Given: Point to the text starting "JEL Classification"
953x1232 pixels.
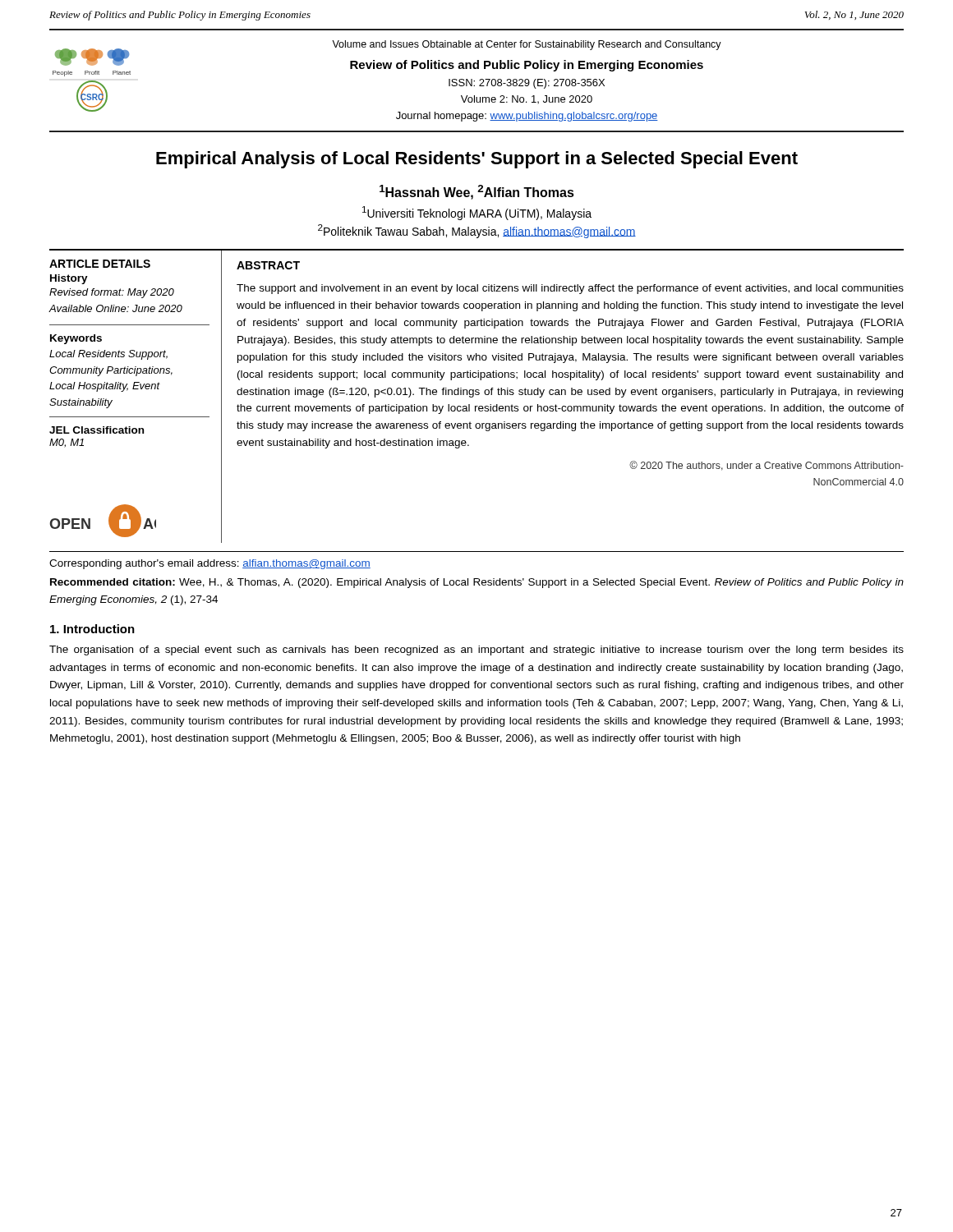Looking at the screenshot, I should pos(97,430).
